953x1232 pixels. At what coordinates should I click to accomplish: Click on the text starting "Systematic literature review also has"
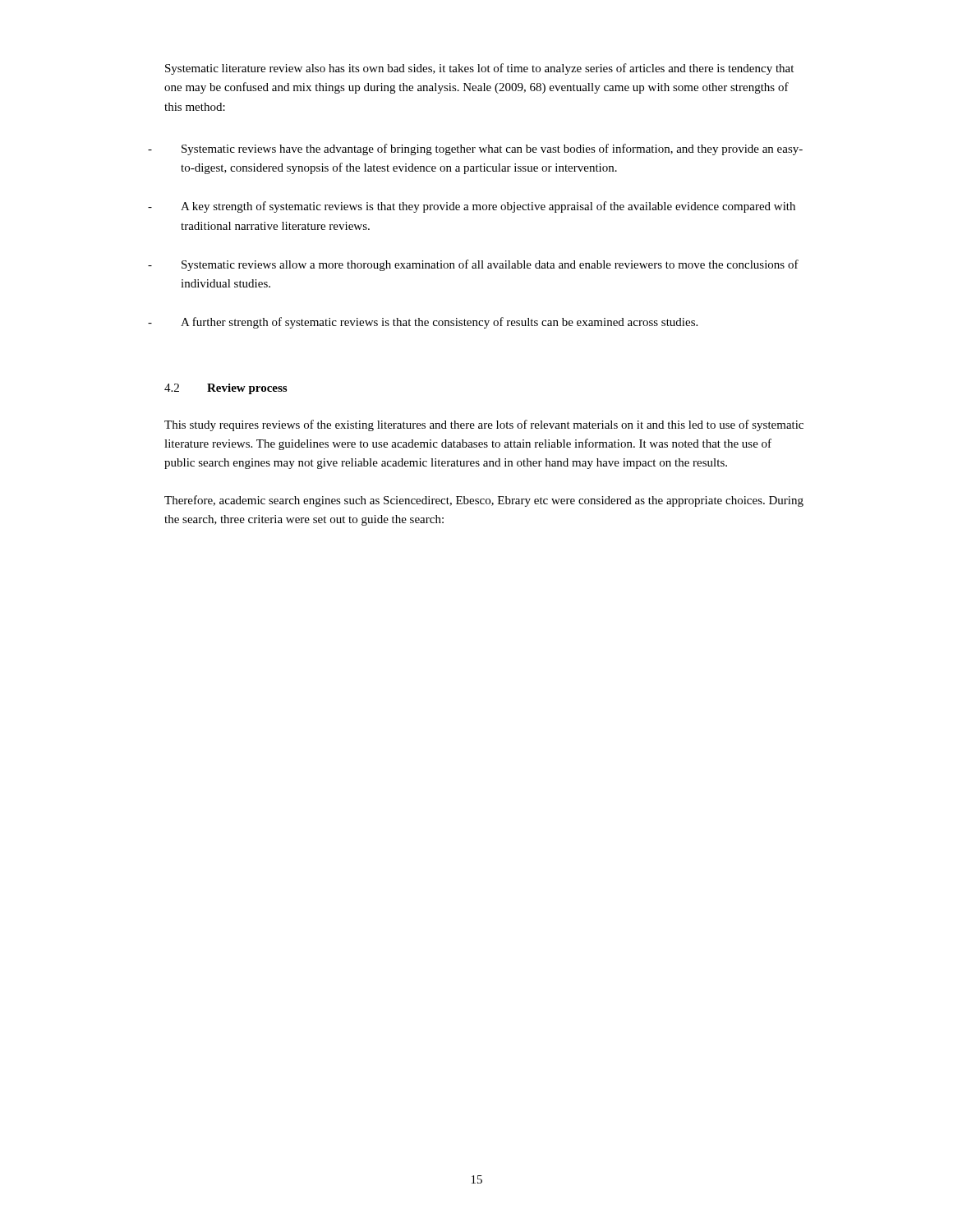479,87
